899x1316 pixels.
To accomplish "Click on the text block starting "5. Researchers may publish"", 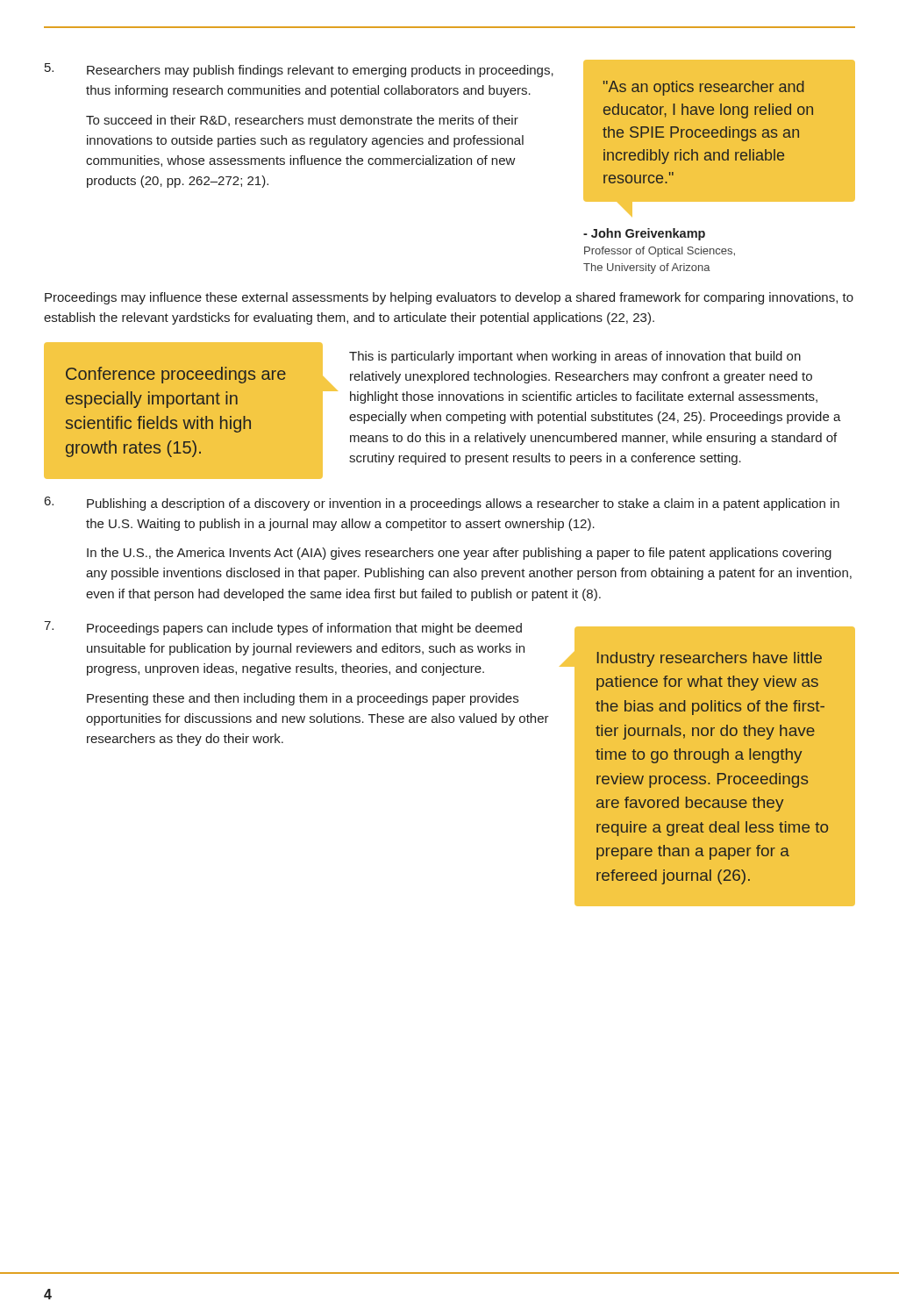I will coord(306,80).
